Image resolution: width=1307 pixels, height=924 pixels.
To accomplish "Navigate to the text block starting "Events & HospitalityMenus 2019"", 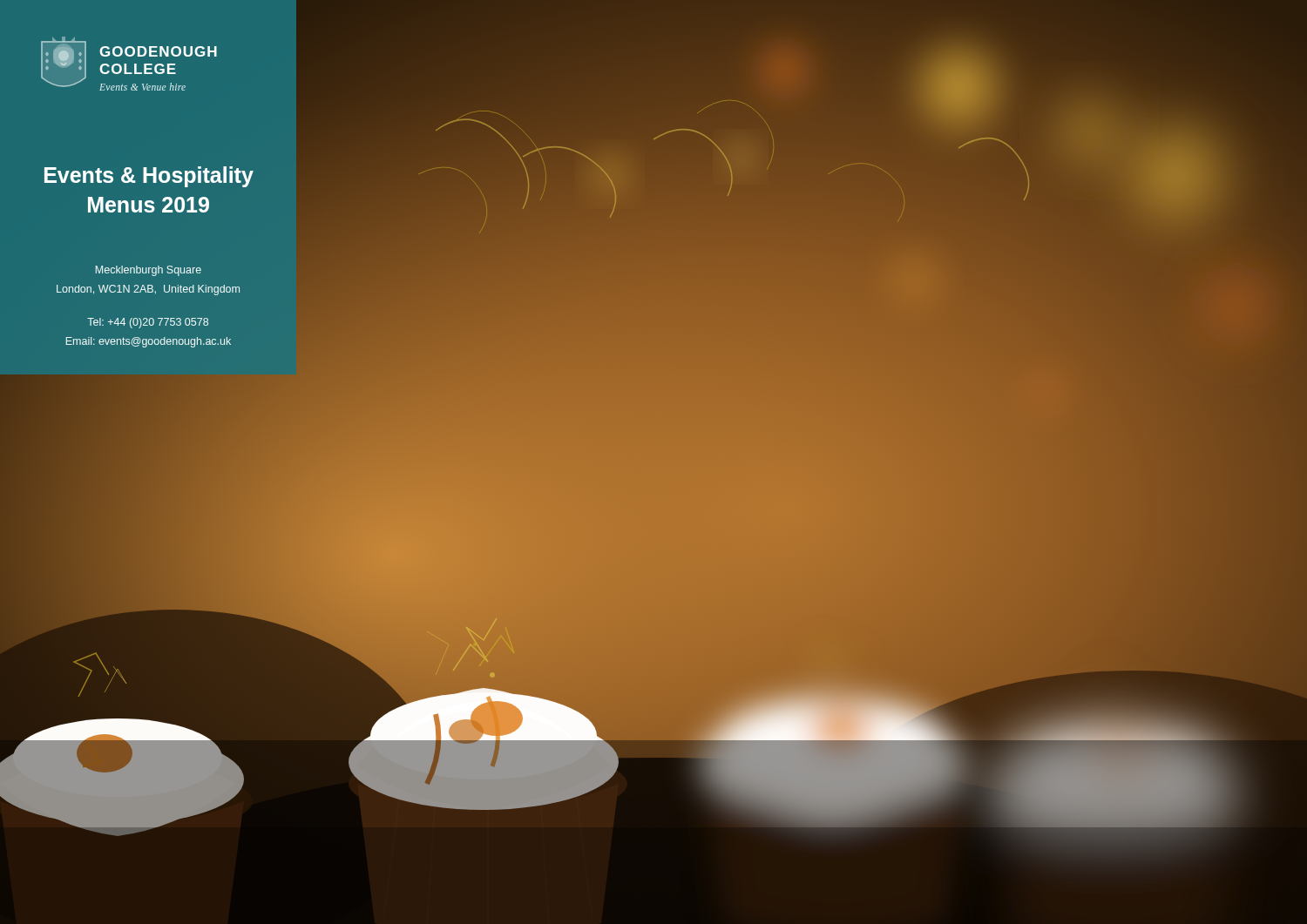I will coord(148,191).
